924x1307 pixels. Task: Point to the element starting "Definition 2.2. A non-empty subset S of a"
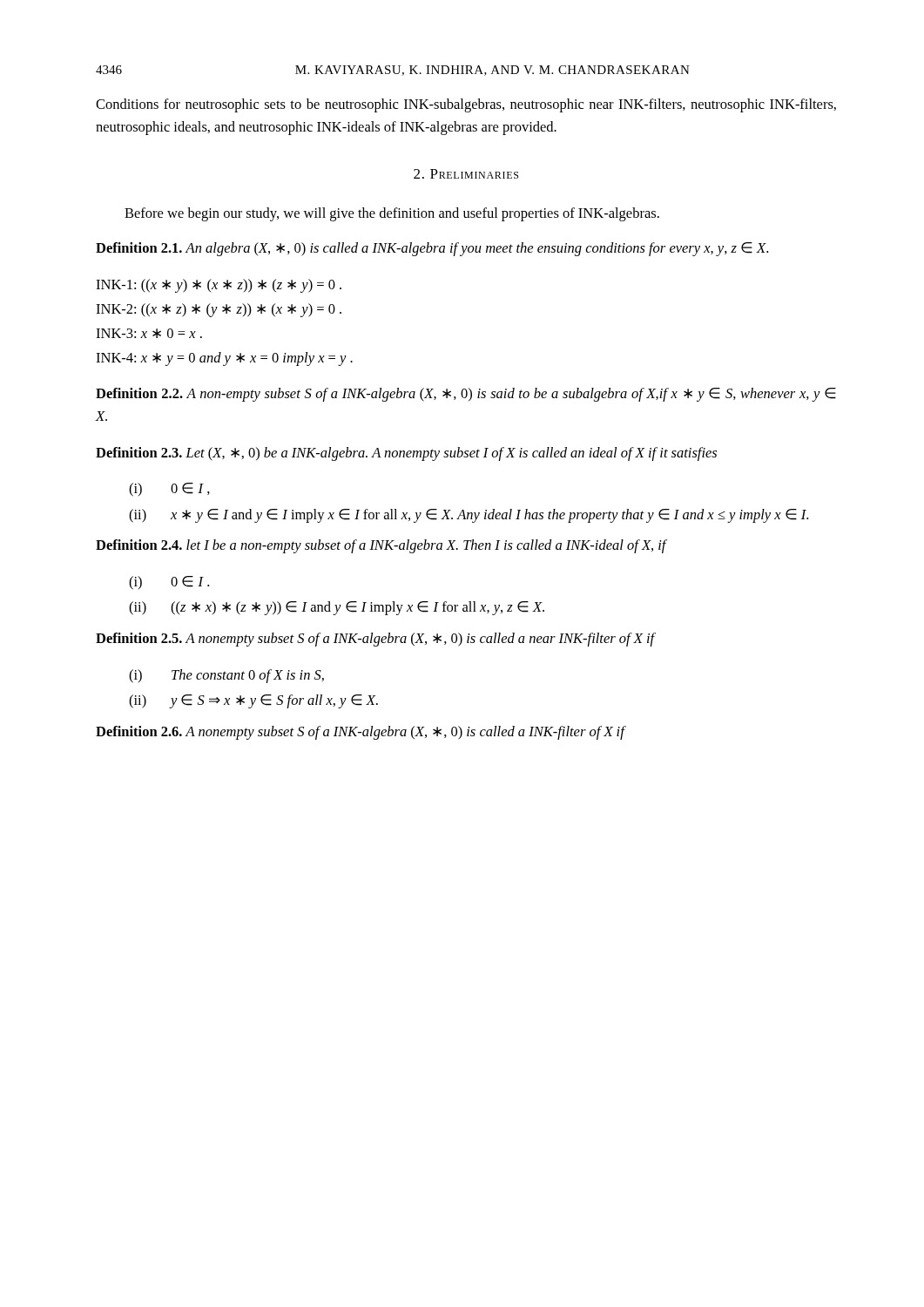click(x=466, y=405)
